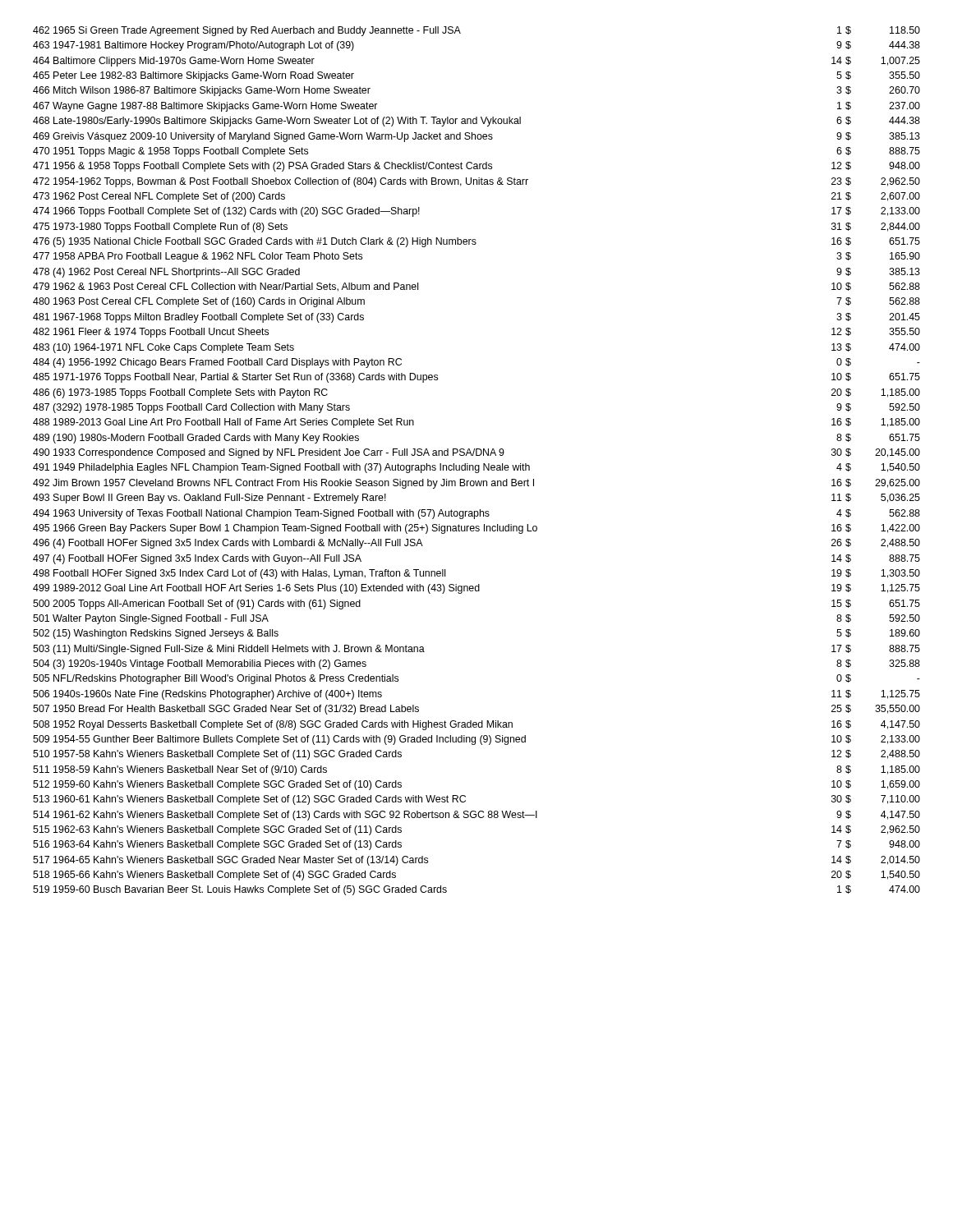
Task: Click the passage that begins "492 Jim Brown 1957 Cleveland Browns NFL"
Action: click(x=476, y=483)
